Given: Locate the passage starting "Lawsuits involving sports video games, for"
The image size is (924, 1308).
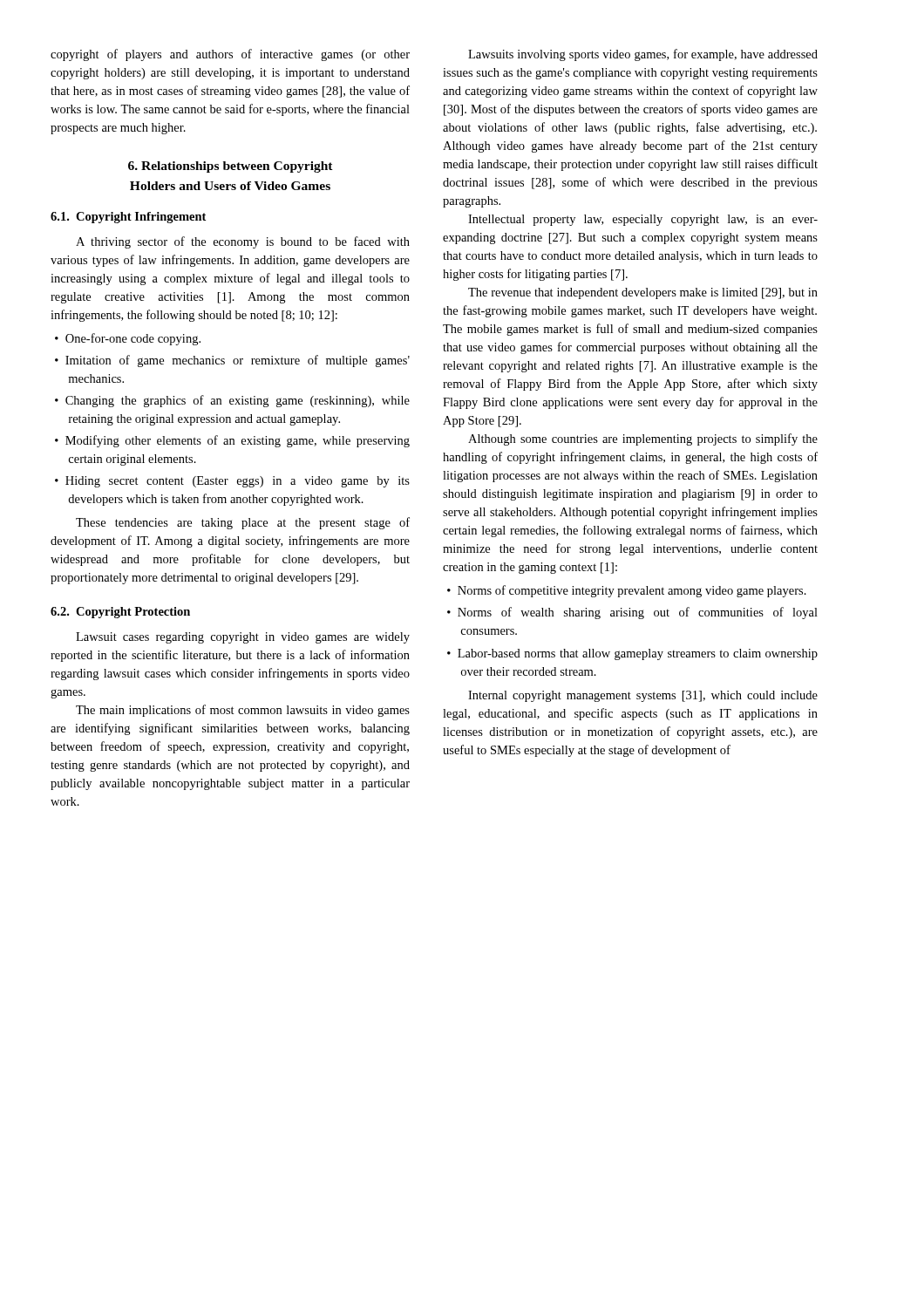Looking at the screenshot, I should click(630, 128).
